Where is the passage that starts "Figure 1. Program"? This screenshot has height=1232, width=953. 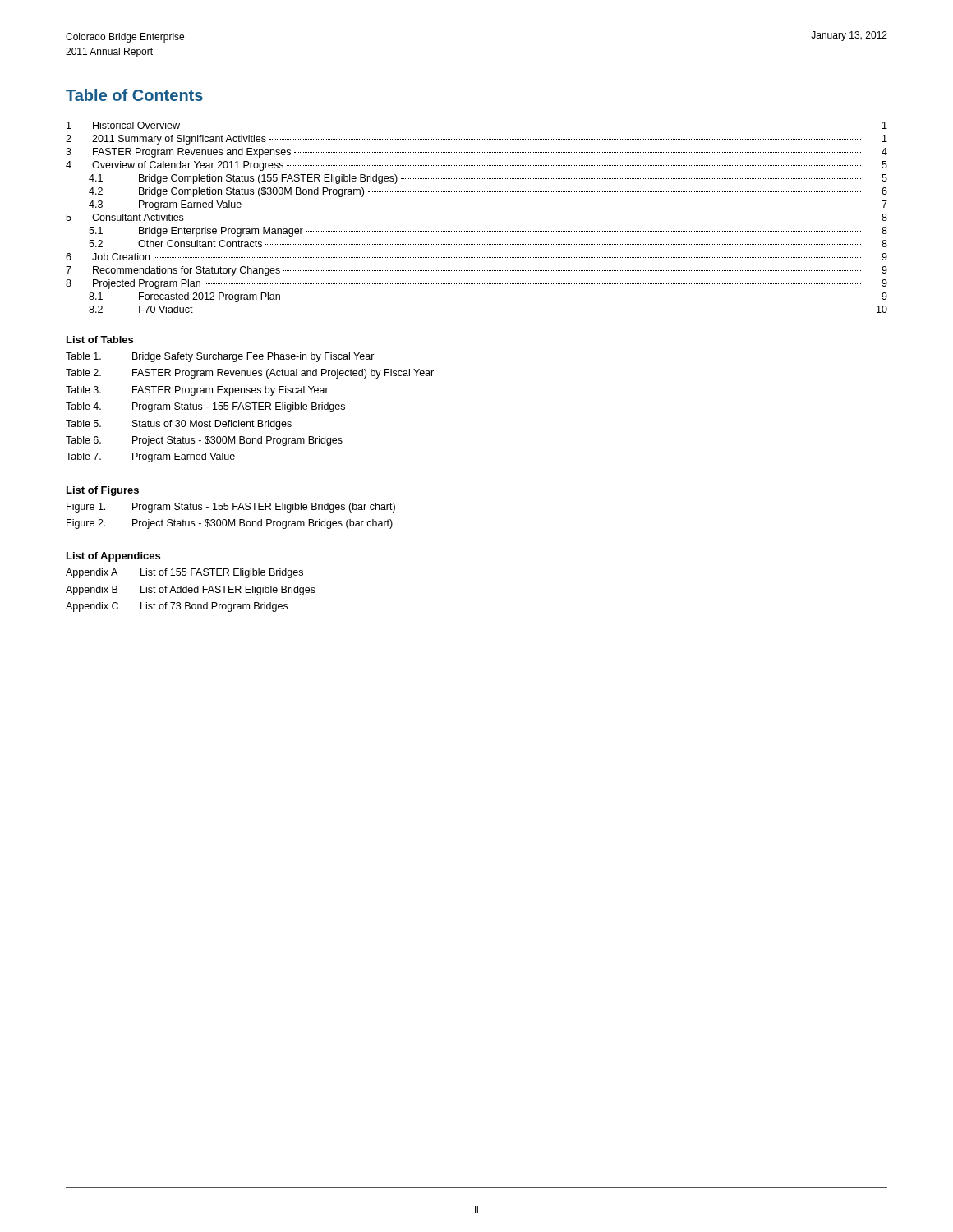[231, 508]
